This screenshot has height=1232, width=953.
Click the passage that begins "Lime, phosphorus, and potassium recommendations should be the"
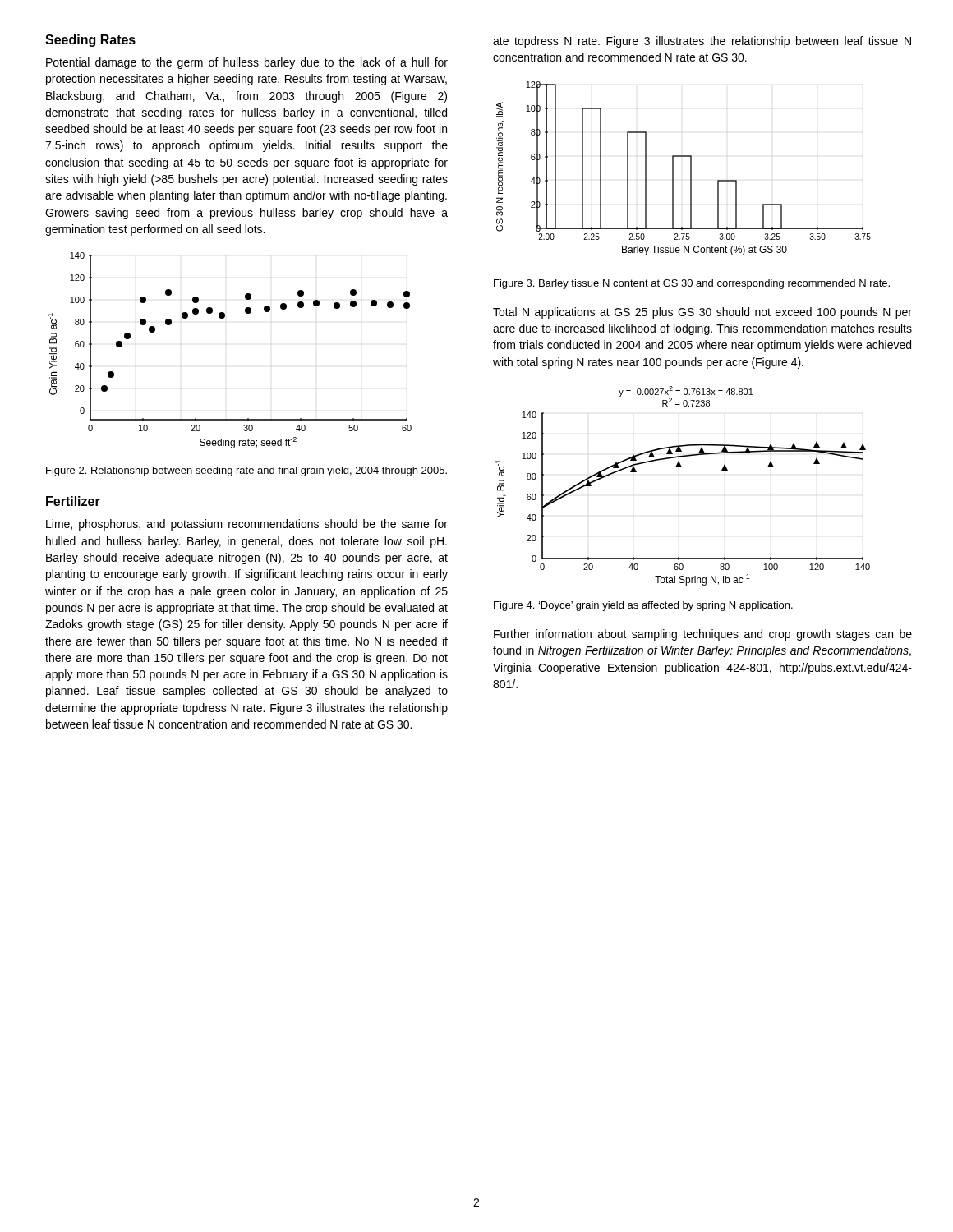point(246,624)
